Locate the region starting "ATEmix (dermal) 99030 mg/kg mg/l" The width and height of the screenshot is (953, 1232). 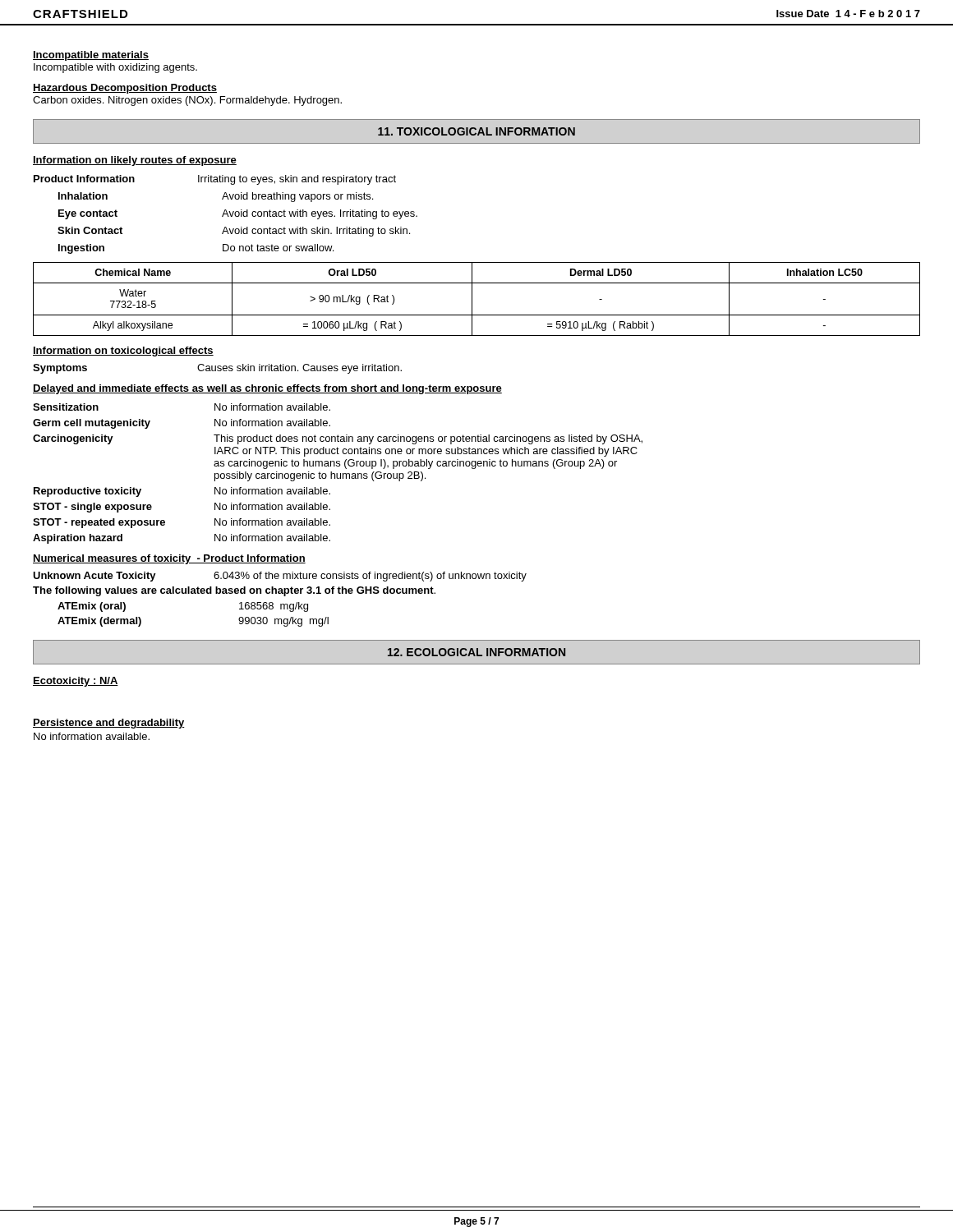[101, 621]
